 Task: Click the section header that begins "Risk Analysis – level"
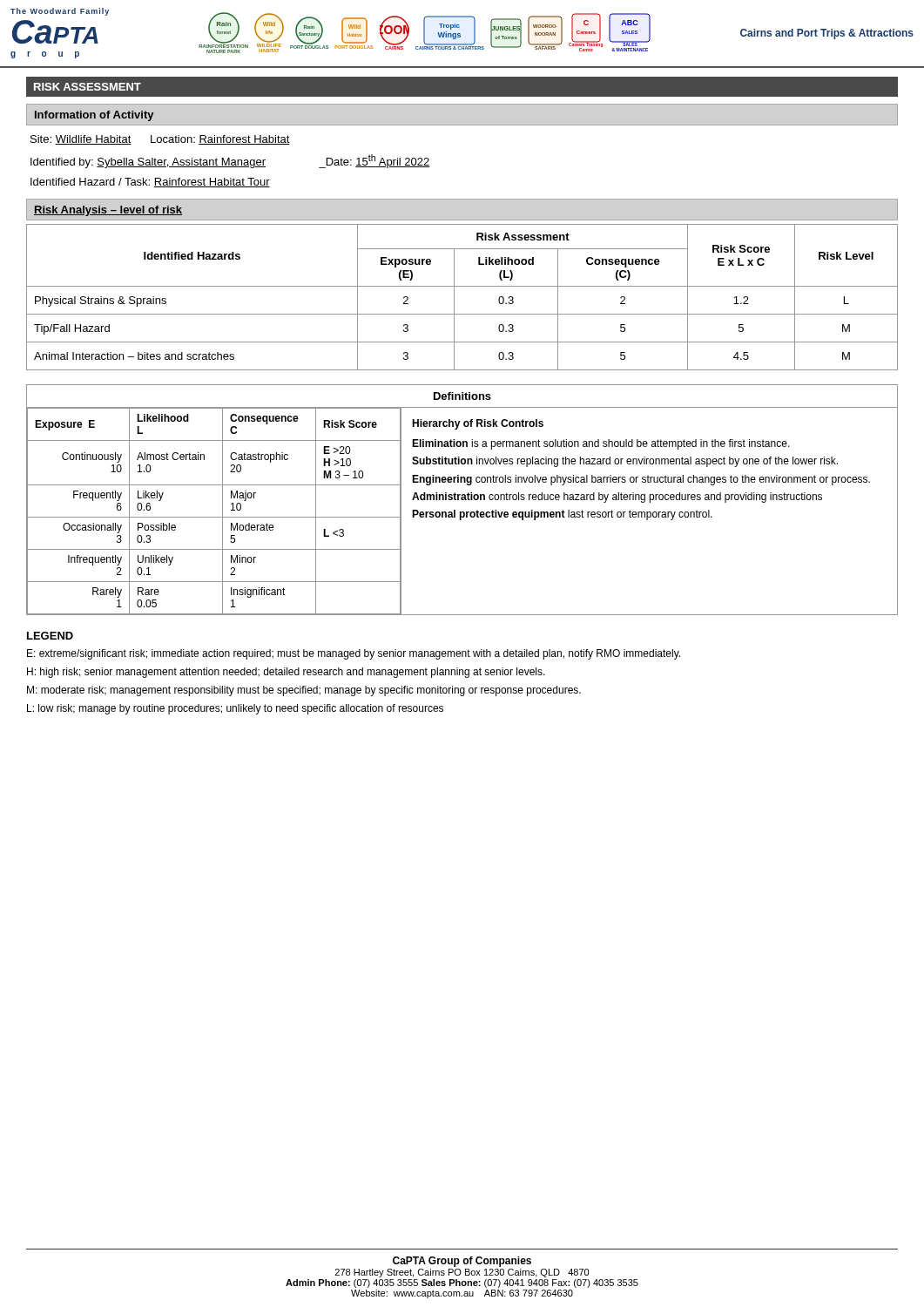108,210
